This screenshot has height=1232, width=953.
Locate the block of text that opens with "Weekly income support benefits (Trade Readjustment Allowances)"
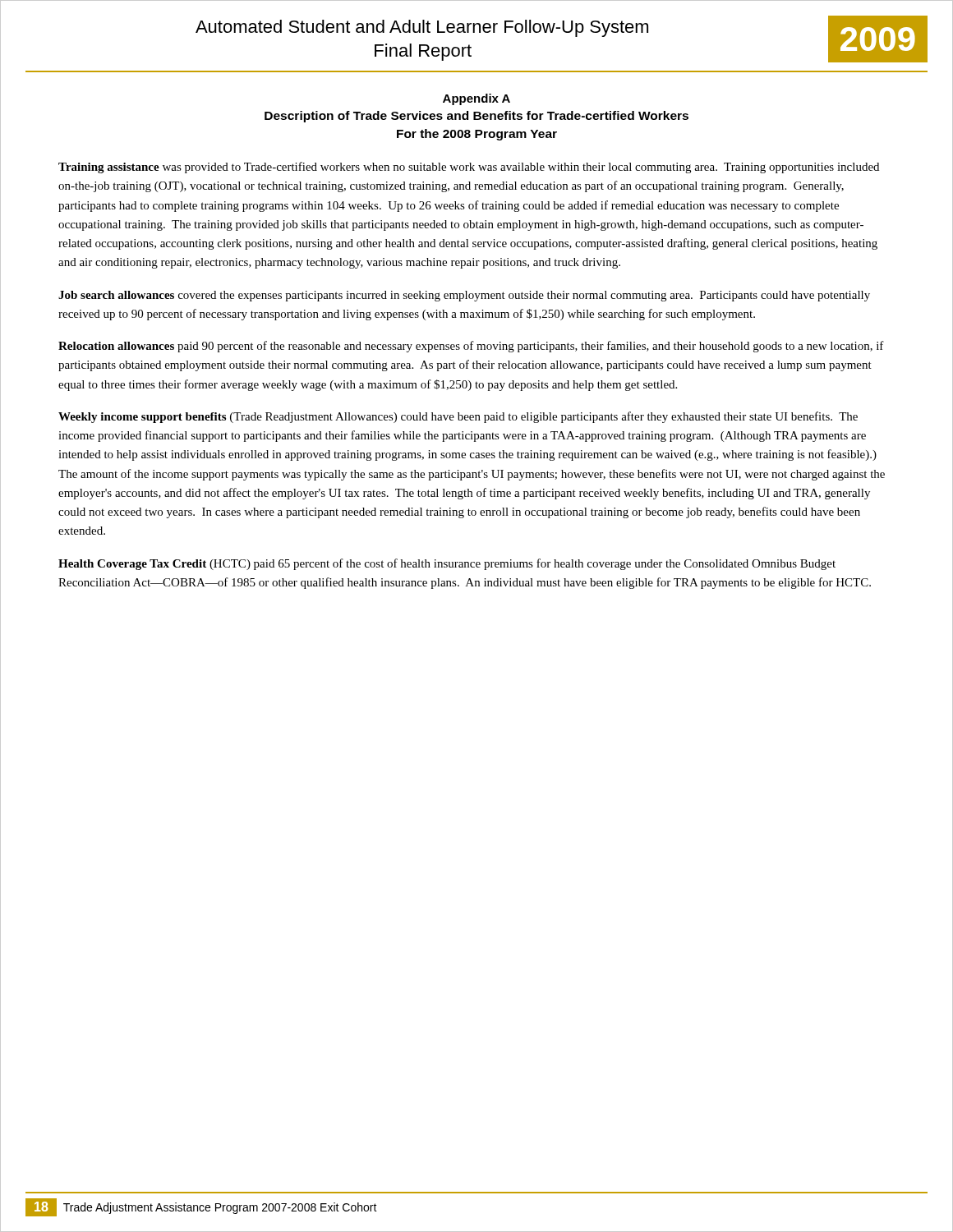click(472, 474)
